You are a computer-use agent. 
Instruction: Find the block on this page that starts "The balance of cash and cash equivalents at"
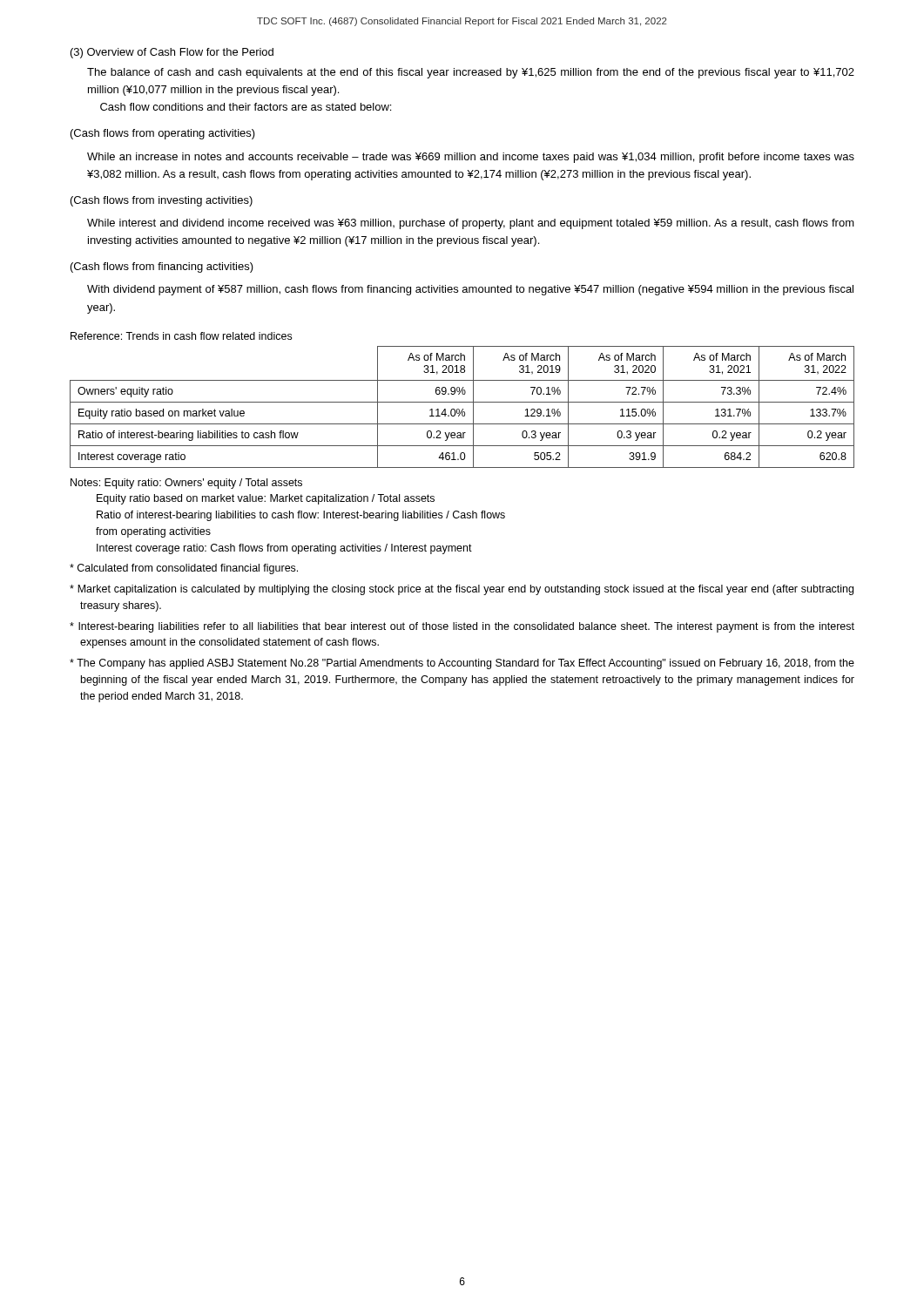click(471, 73)
